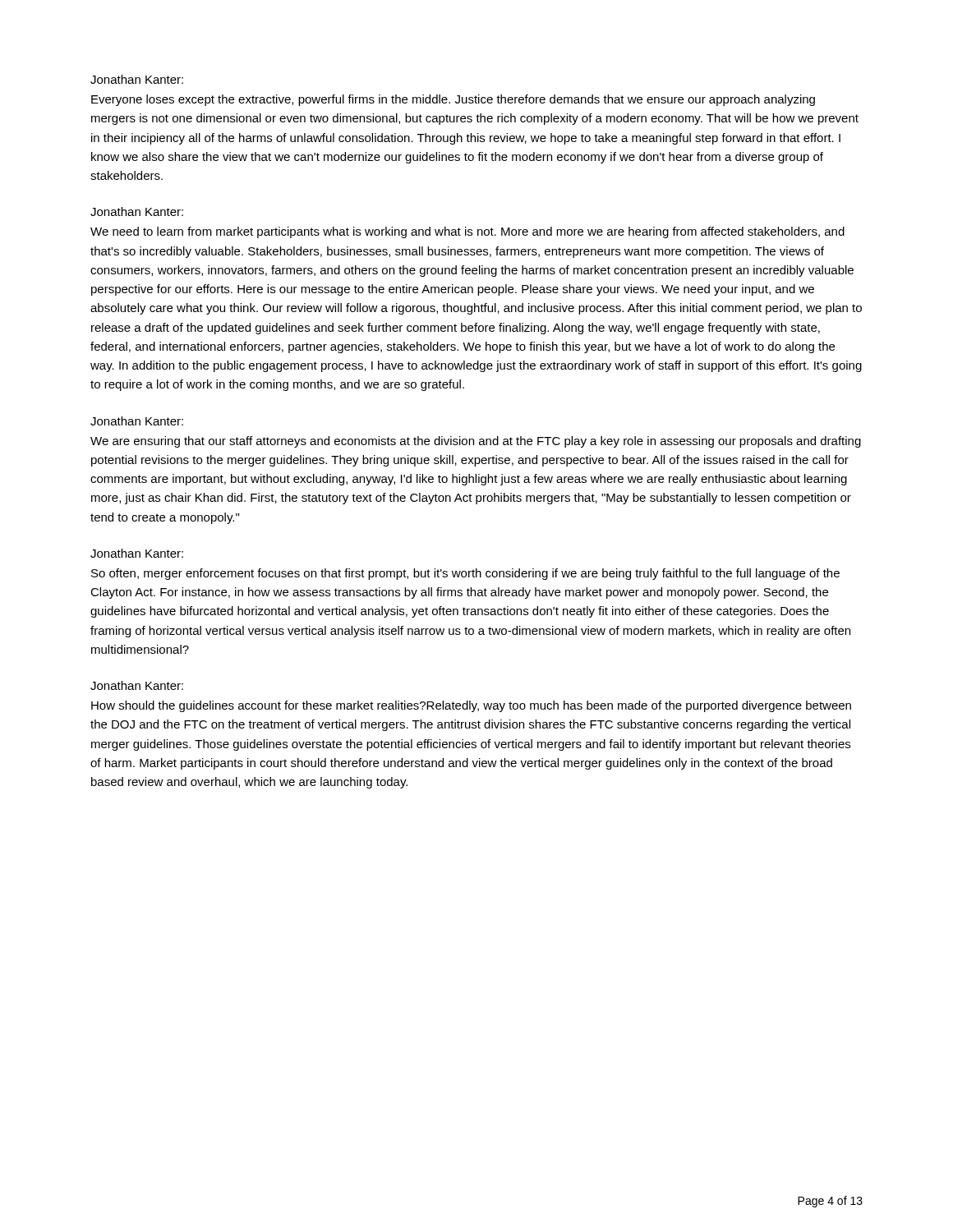Select the block starting "We are ensuring"
This screenshot has width=953, height=1232.
(476, 479)
